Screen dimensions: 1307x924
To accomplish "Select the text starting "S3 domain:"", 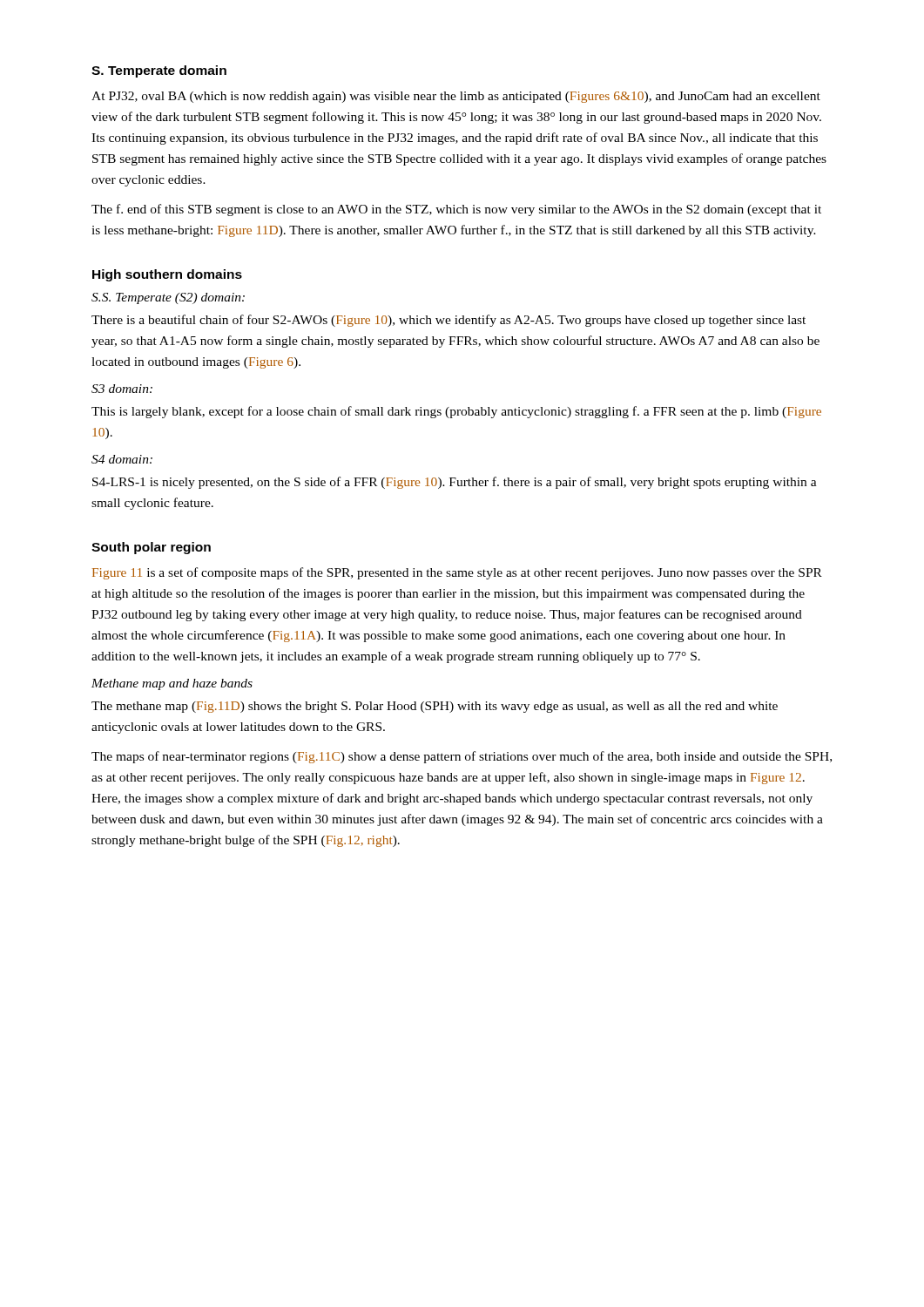I will pyautogui.click(x=122, y=388).
